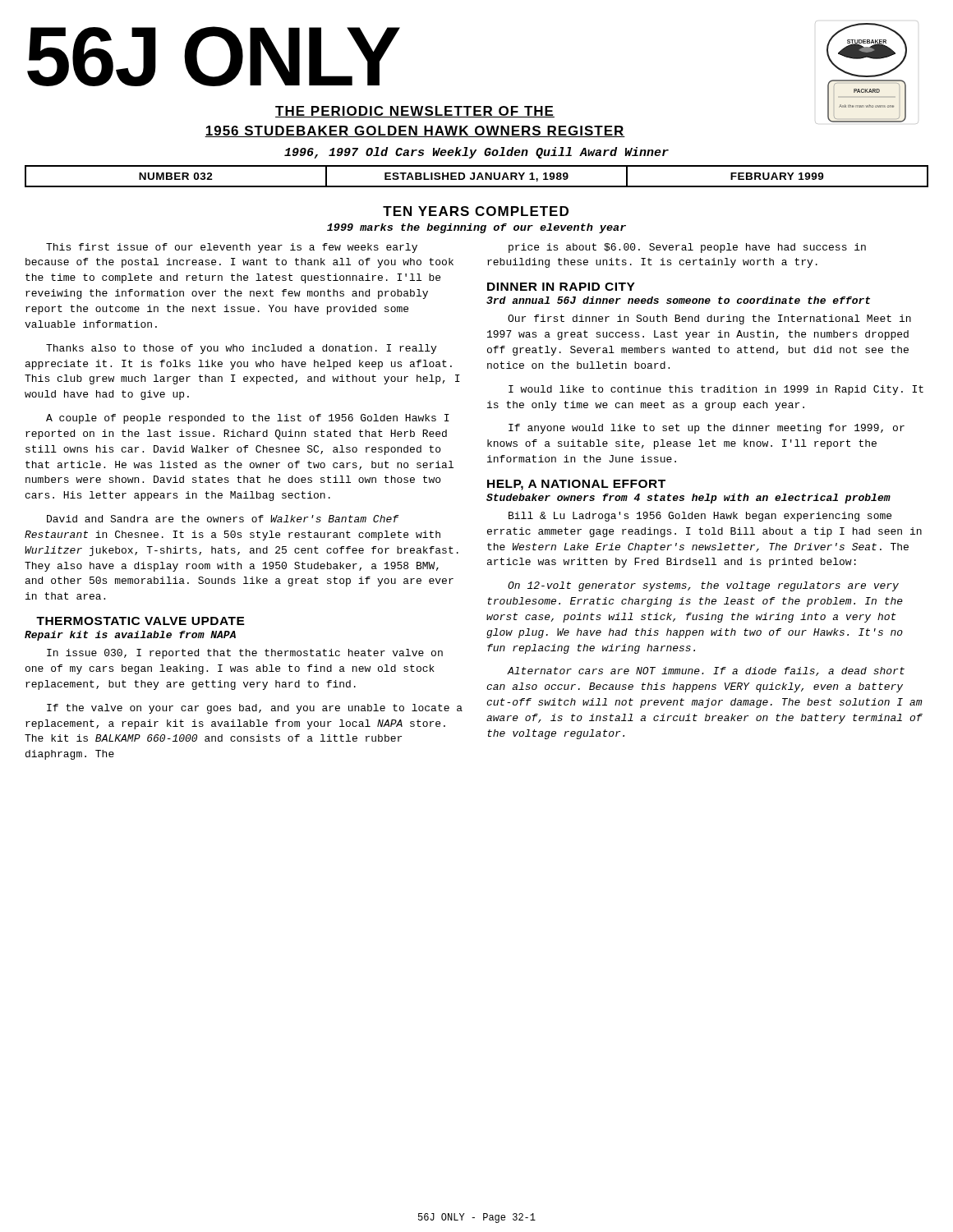Navigate to the region starting "TEN YEARS COMPLETED"
The image size is (953, 1232).
pyautogui.click(x=476, y=211)
